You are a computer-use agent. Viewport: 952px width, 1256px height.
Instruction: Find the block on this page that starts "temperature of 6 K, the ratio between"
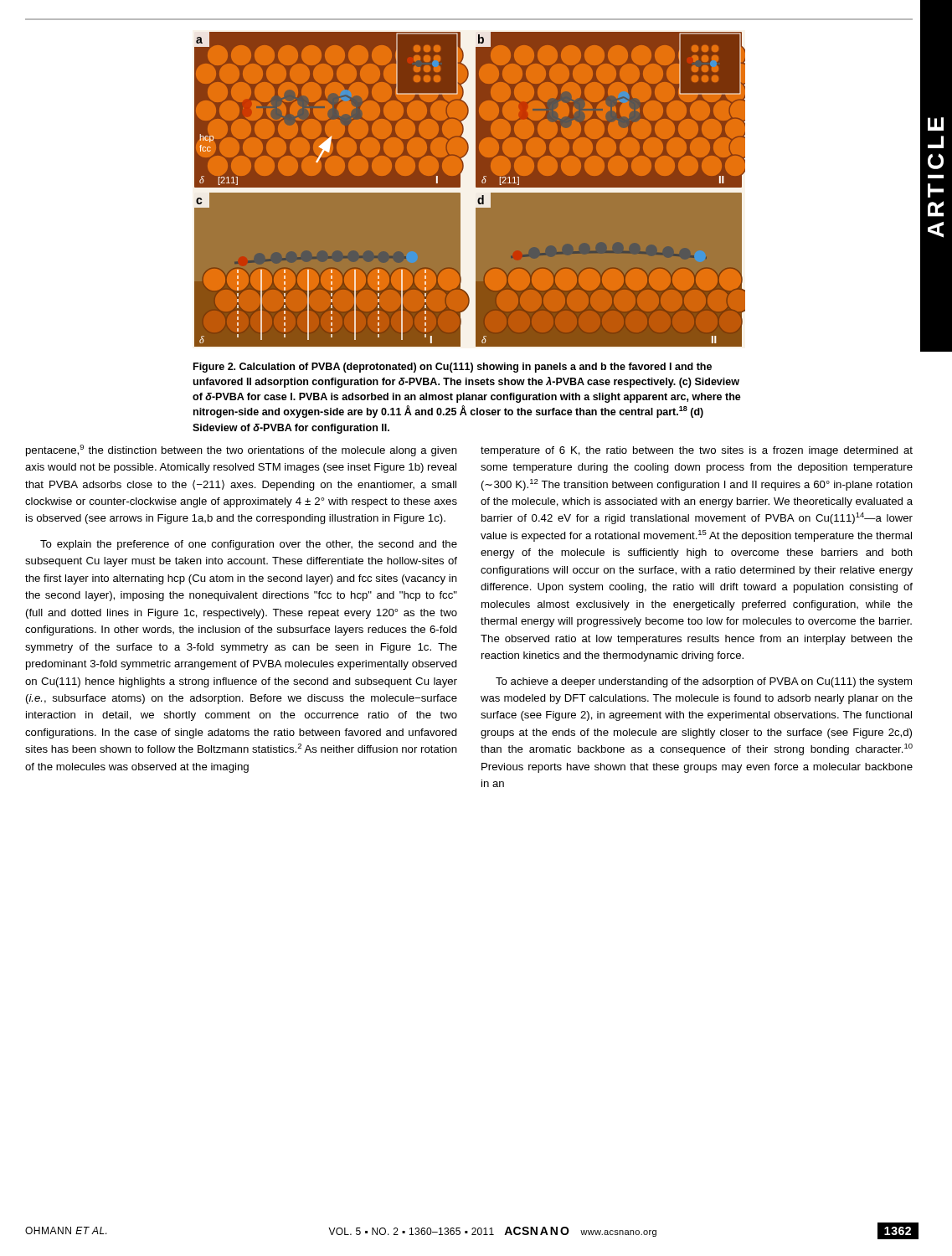[697, 617]
